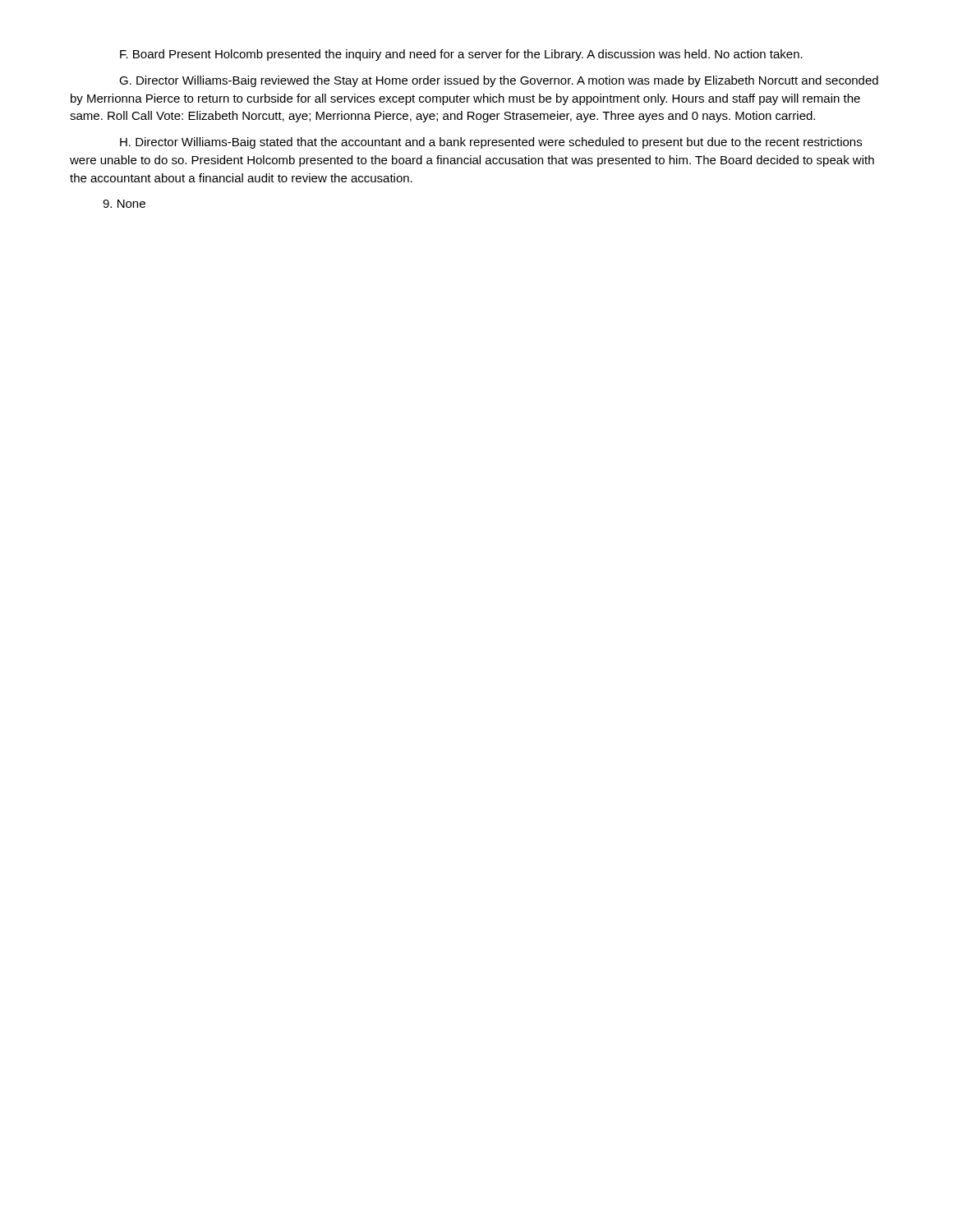
Task: Click on the element starting "H. Director Williams-Baig stated that the"
Action: click(476, 160)
